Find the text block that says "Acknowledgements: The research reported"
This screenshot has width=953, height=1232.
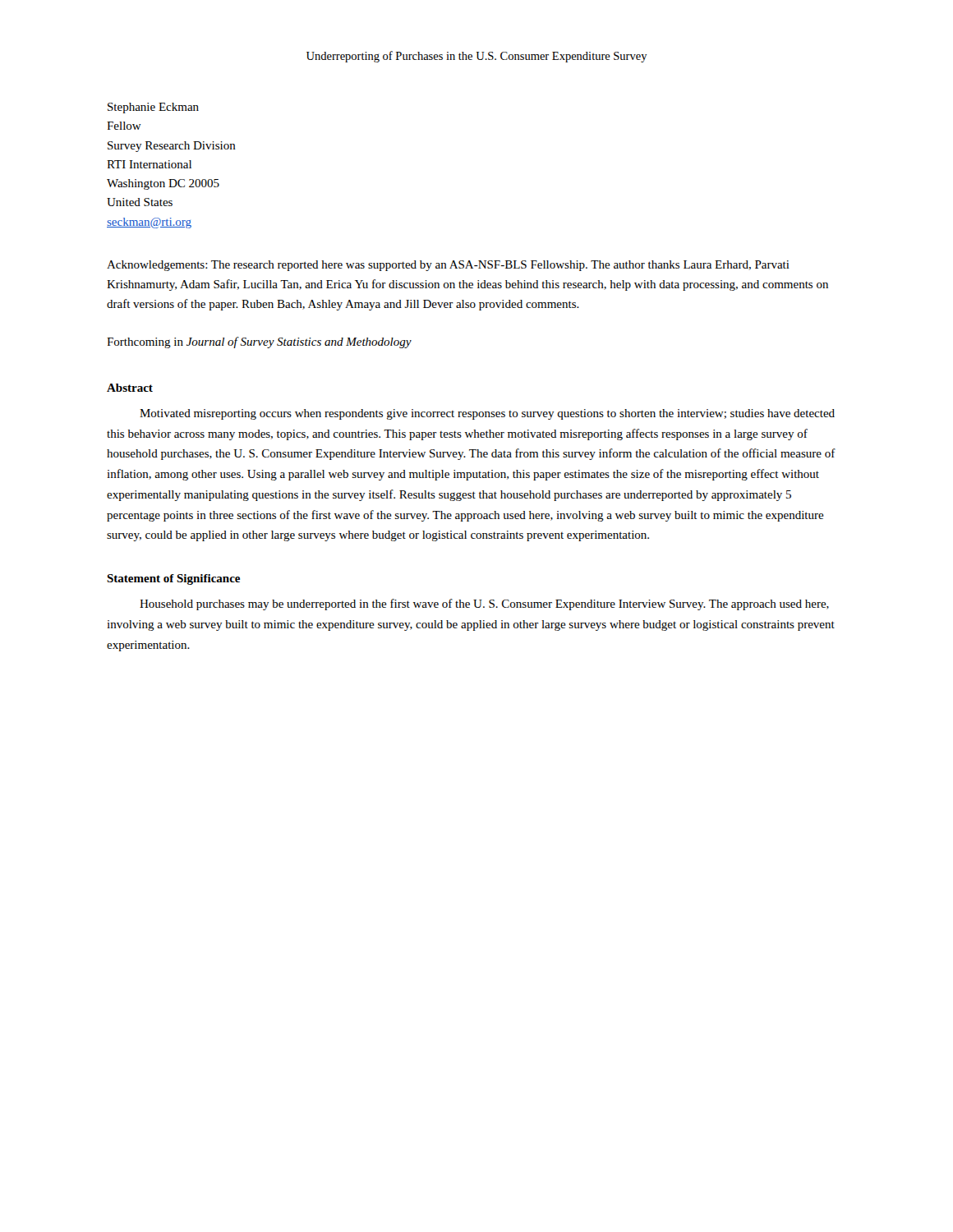pos(468,284)
